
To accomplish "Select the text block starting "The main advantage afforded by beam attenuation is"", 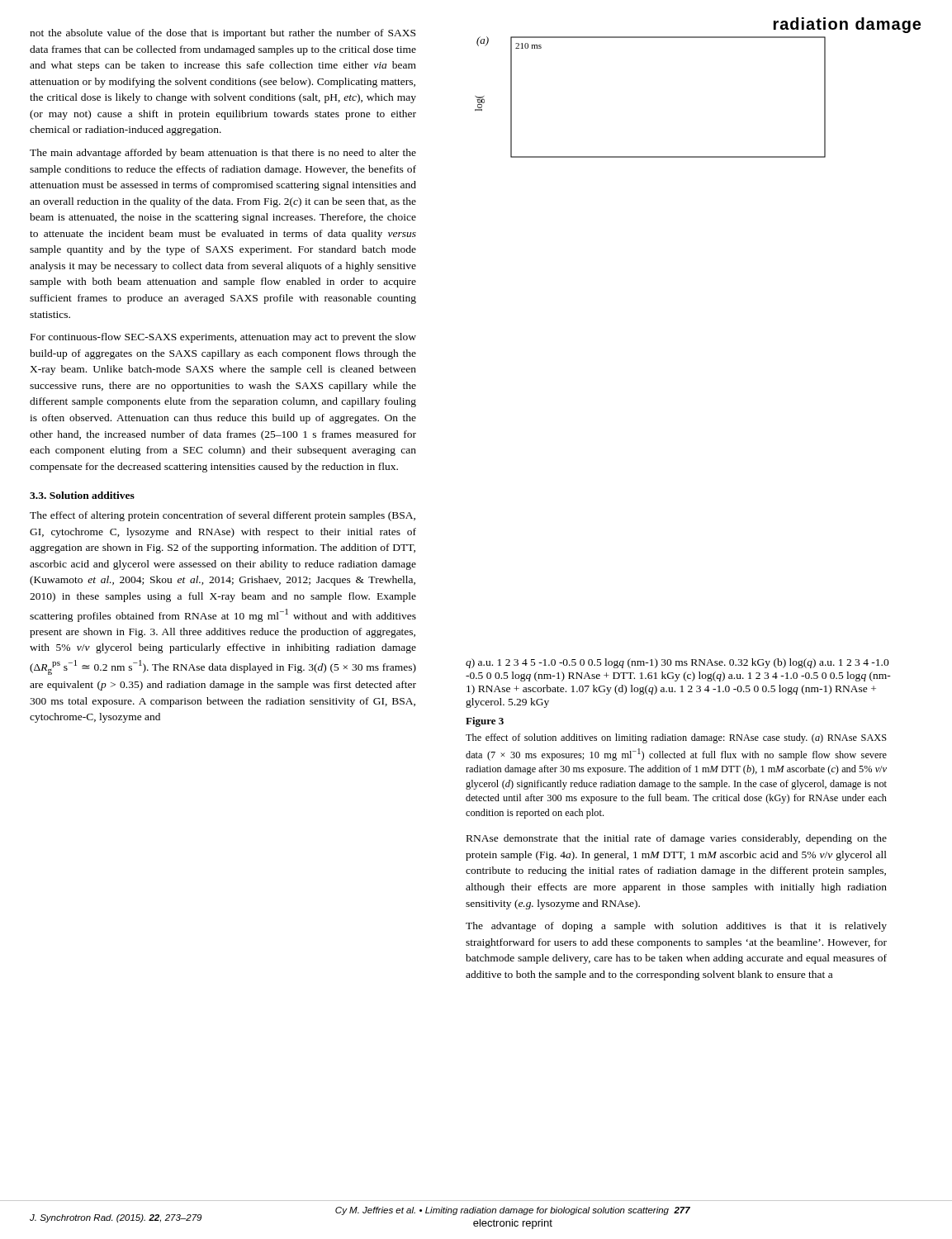I will coord(223,233).
